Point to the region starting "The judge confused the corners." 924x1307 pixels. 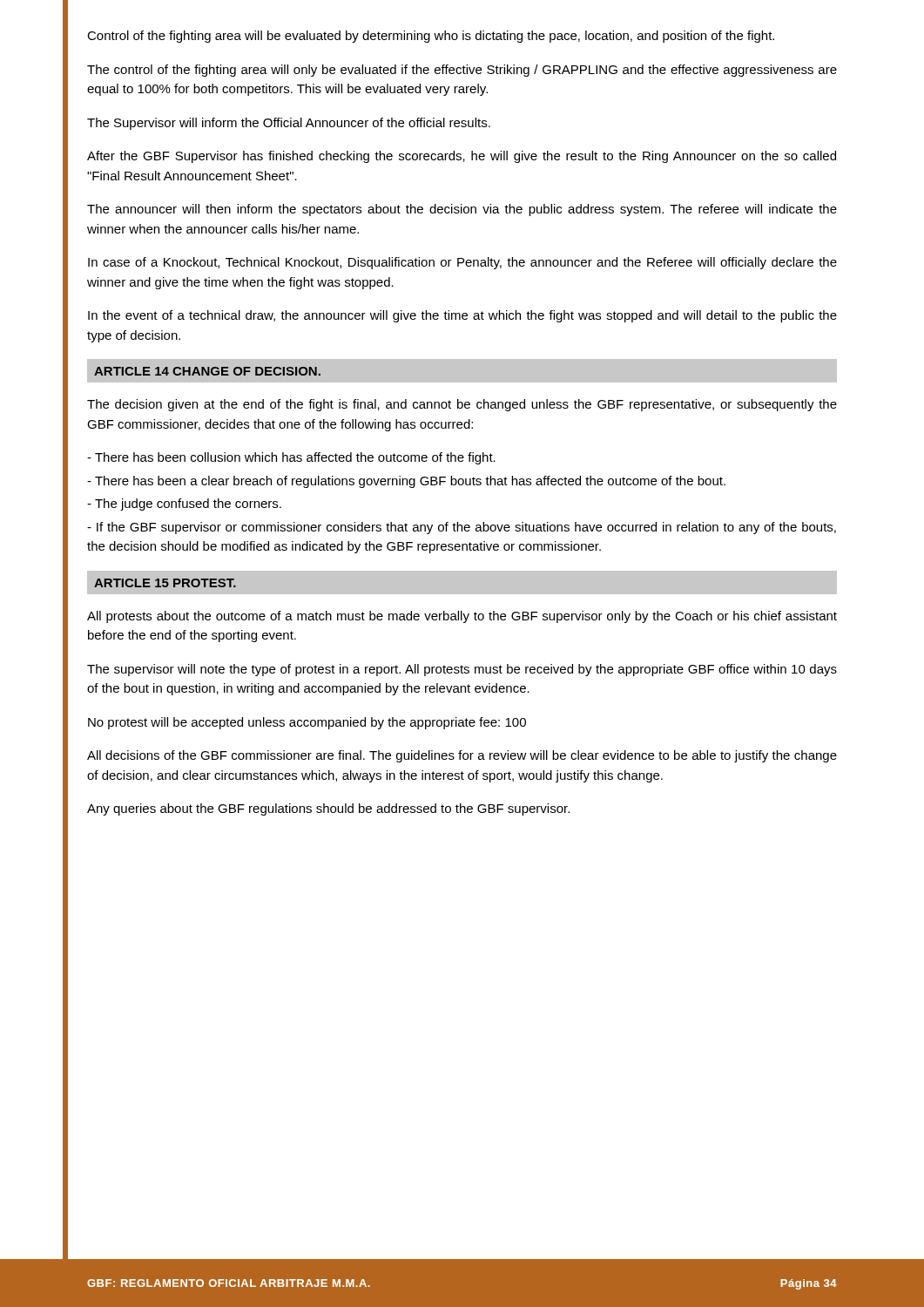coord(185,503)
